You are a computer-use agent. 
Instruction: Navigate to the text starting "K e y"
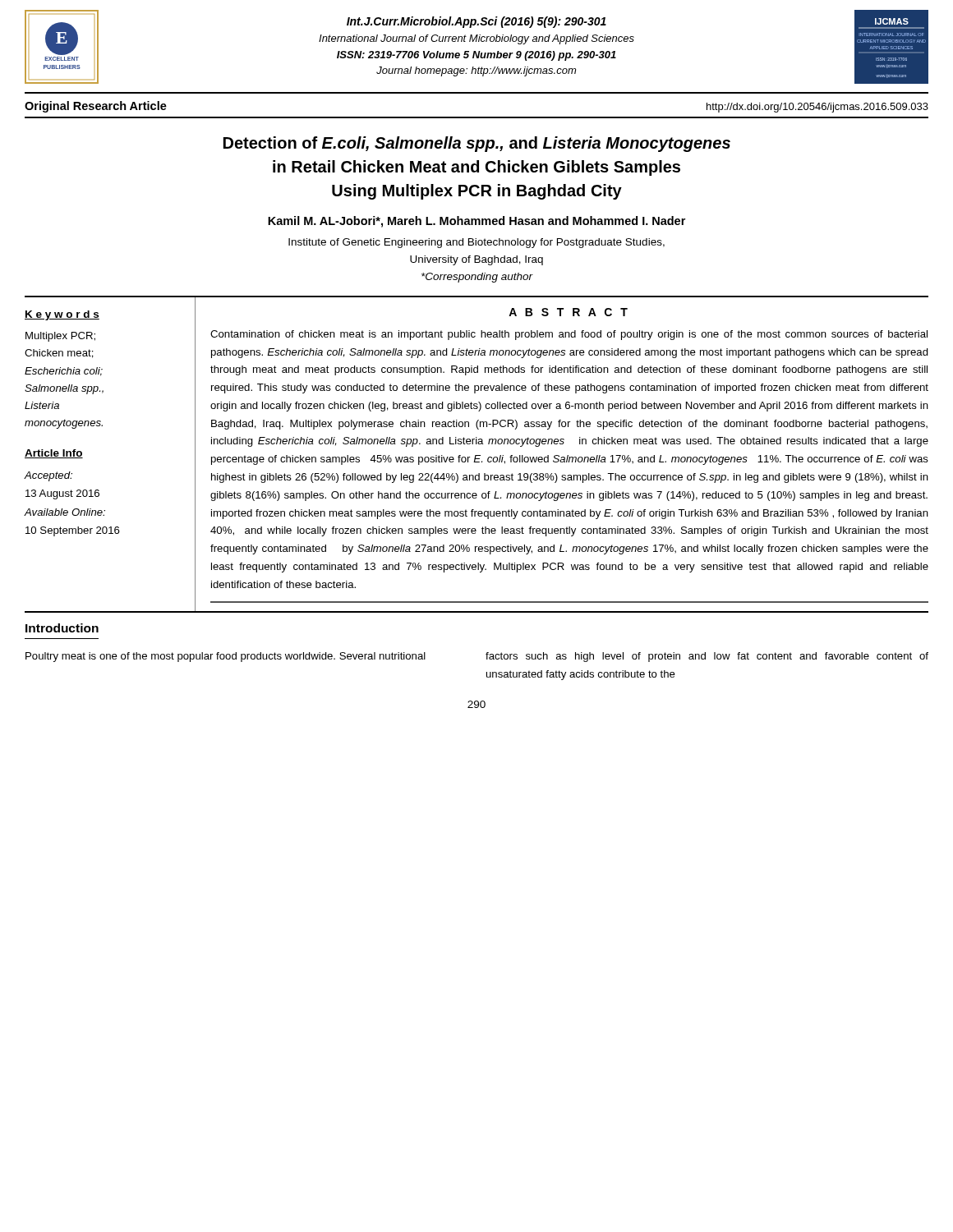point(105,368)
